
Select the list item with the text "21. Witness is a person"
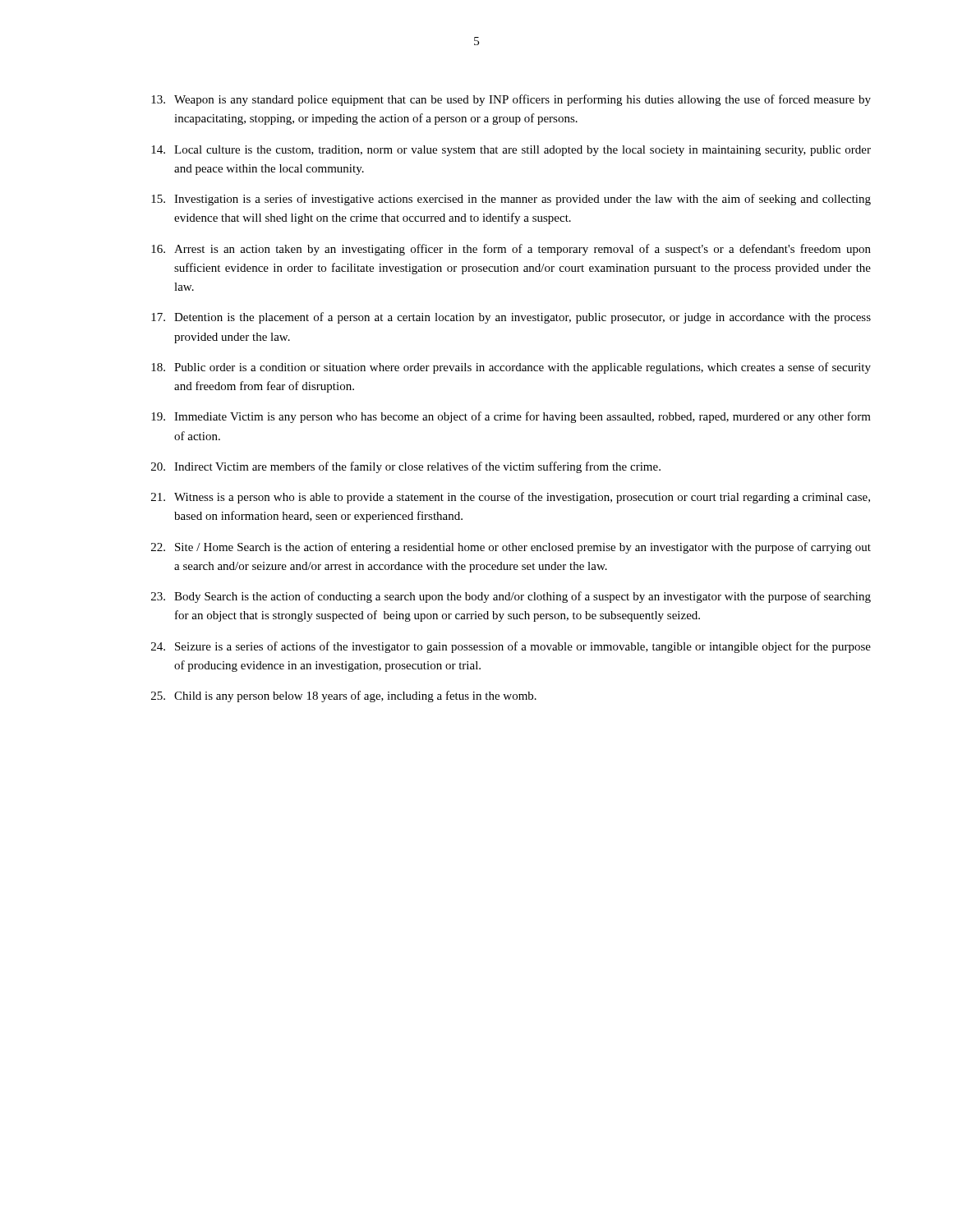coord(501,507)
